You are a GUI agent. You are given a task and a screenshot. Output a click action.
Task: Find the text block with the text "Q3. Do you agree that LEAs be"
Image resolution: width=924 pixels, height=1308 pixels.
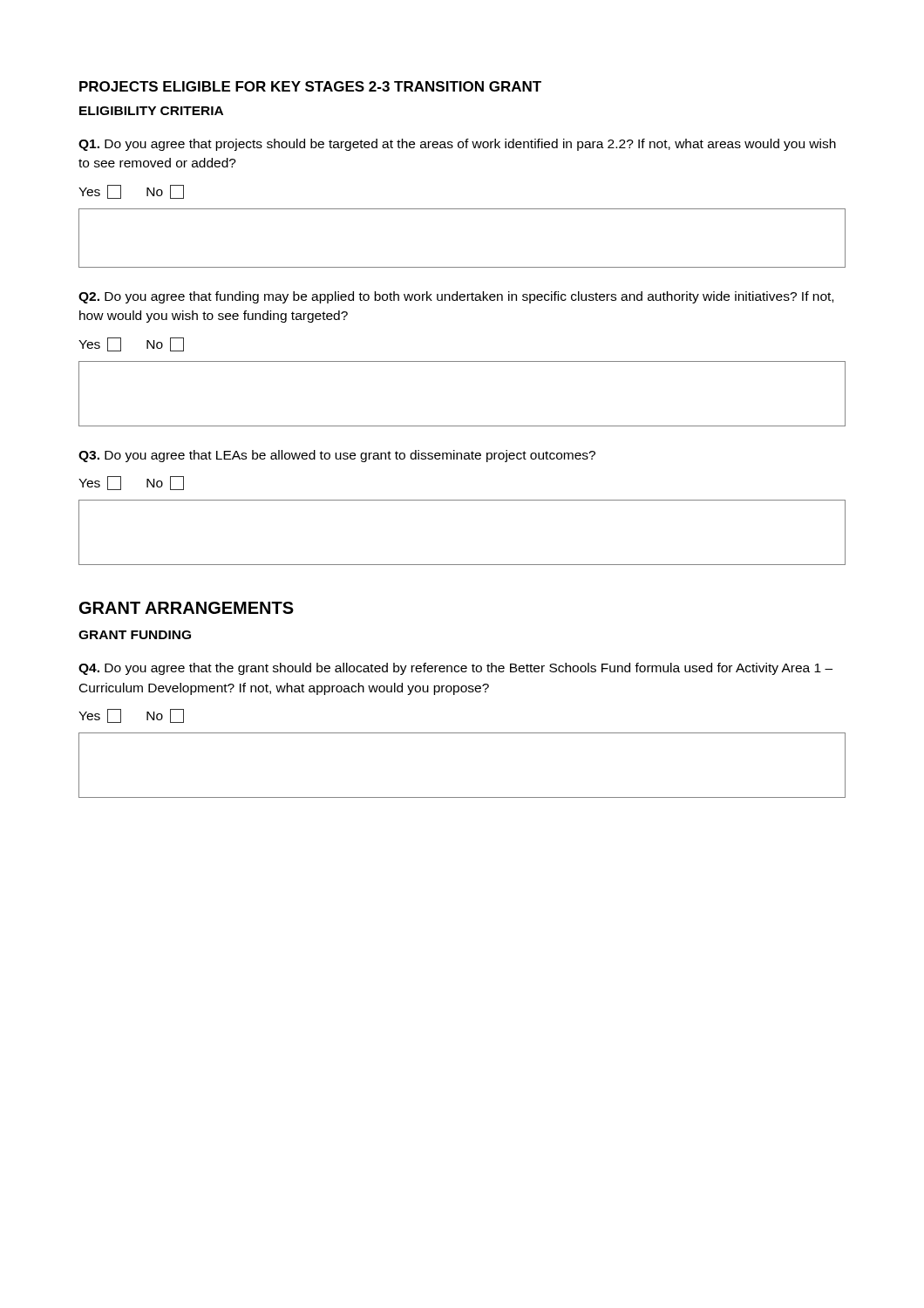coord(462,455)
